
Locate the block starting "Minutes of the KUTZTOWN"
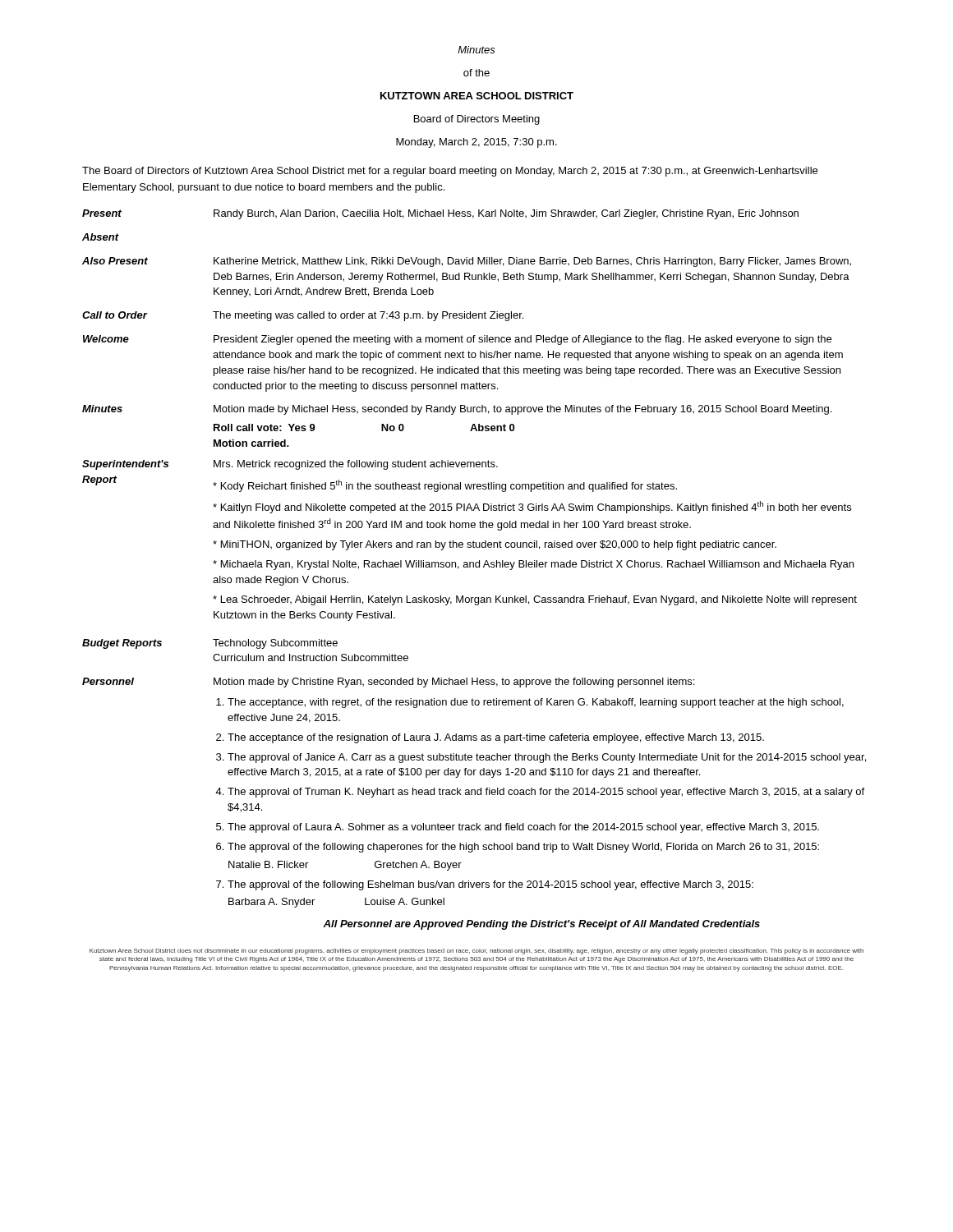coord(476,96)
